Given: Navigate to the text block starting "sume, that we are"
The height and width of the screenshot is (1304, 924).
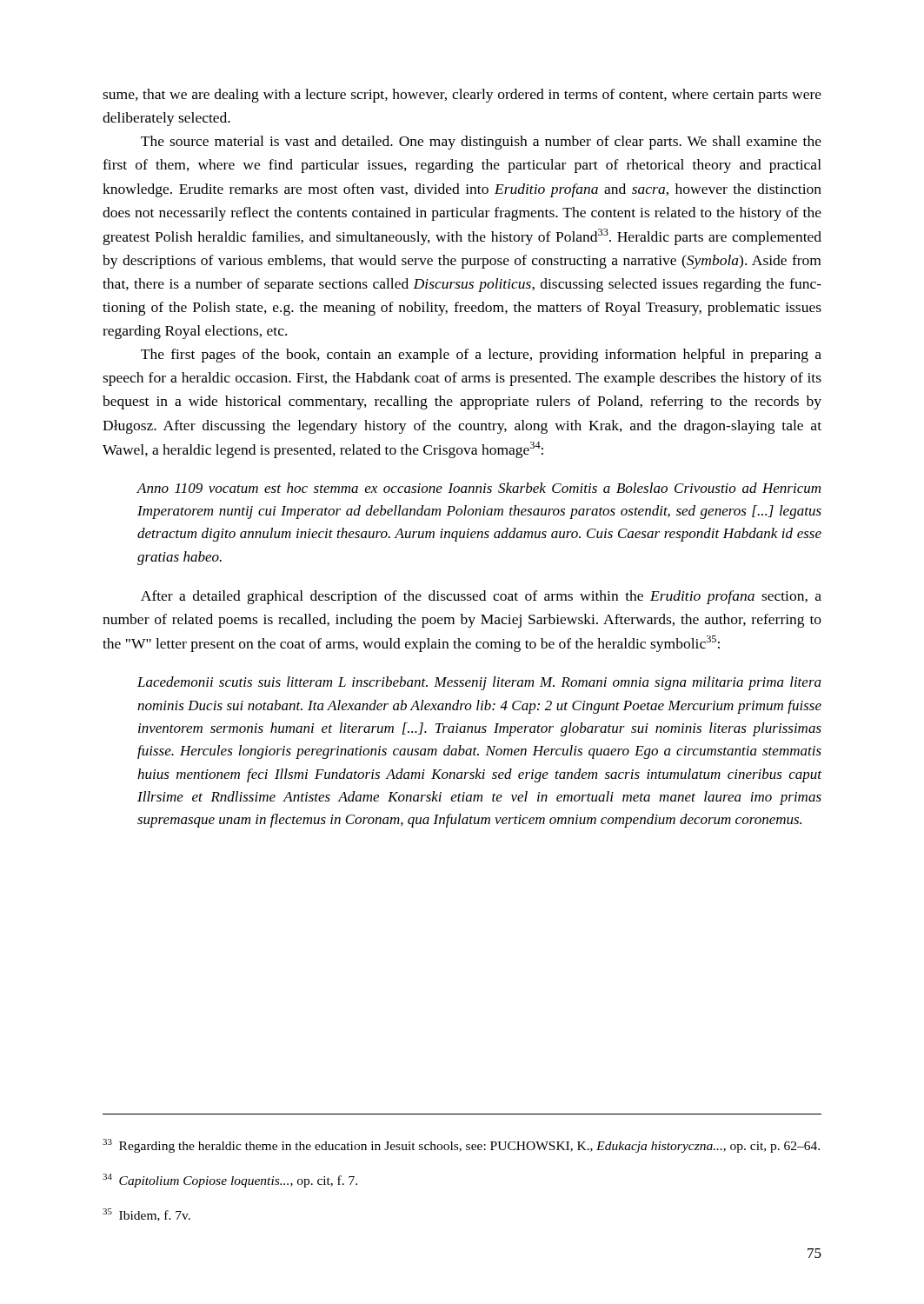Looking at the screenshot, I should [462, 272].
